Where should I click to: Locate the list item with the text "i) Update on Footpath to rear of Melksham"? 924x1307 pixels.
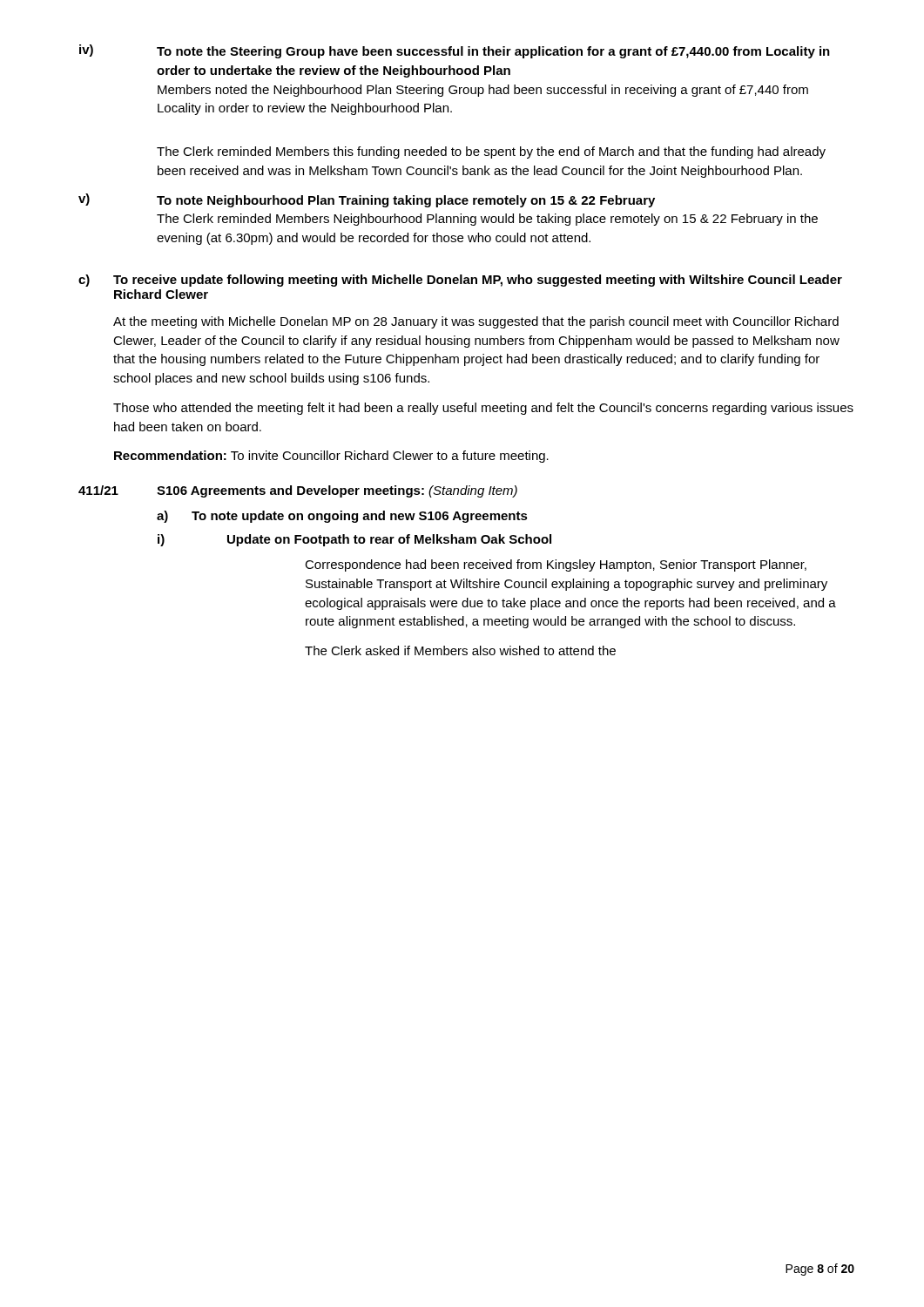click(x=506, y=539)
